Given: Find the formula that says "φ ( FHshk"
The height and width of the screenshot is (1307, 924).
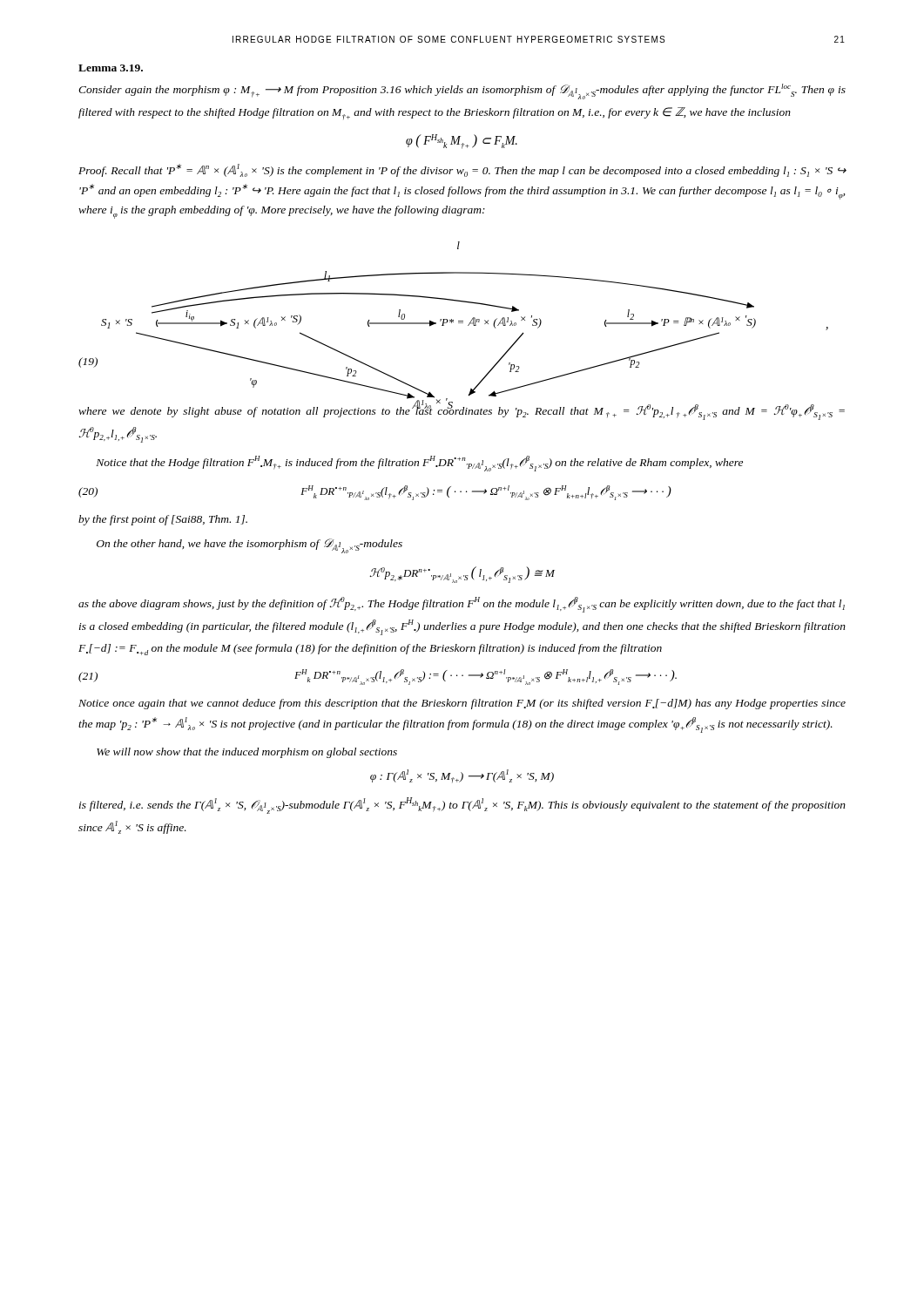Looking at the screenshot, I should (462, 141).
